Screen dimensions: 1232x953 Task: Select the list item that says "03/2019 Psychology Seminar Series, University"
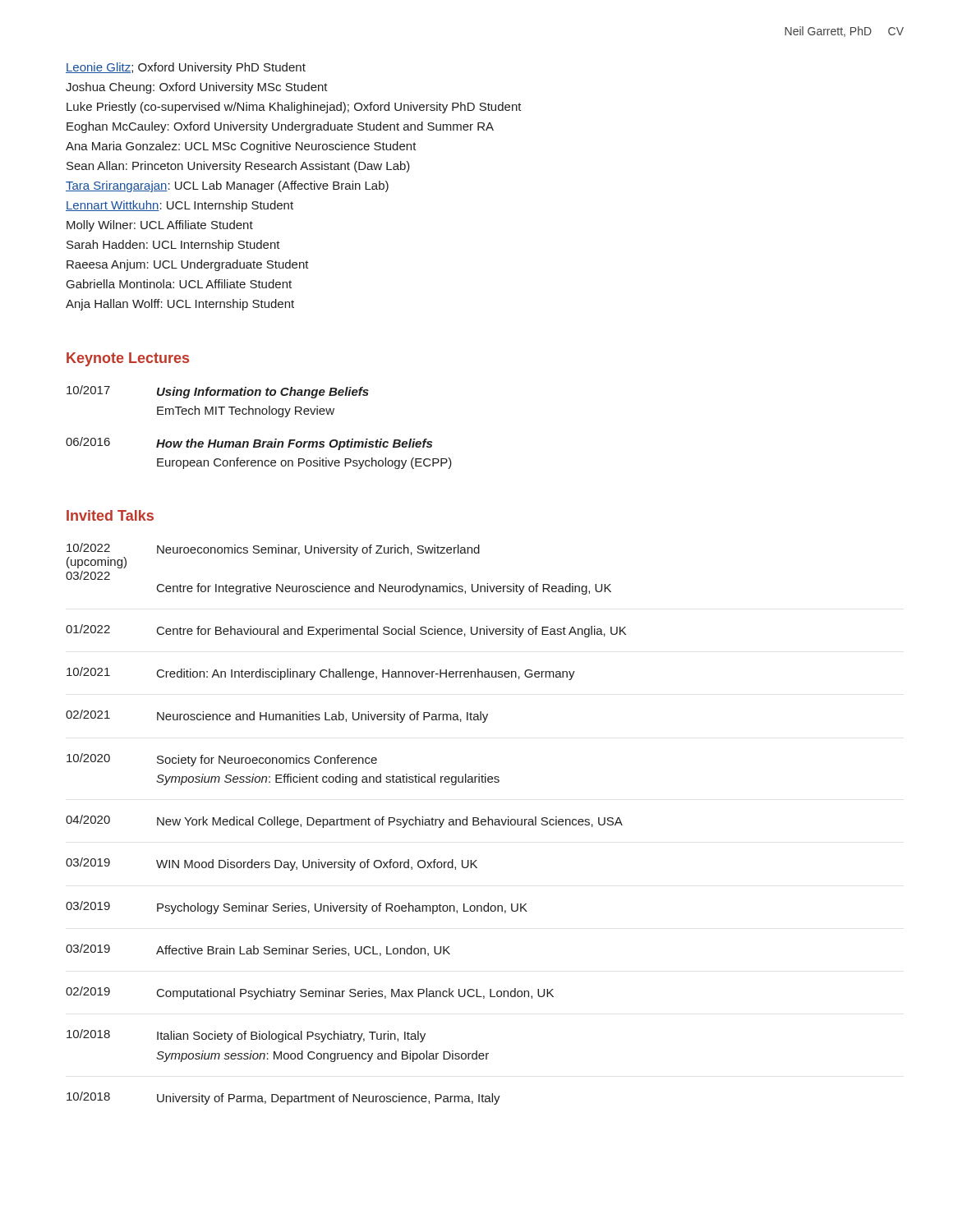[x=485, y=907]
